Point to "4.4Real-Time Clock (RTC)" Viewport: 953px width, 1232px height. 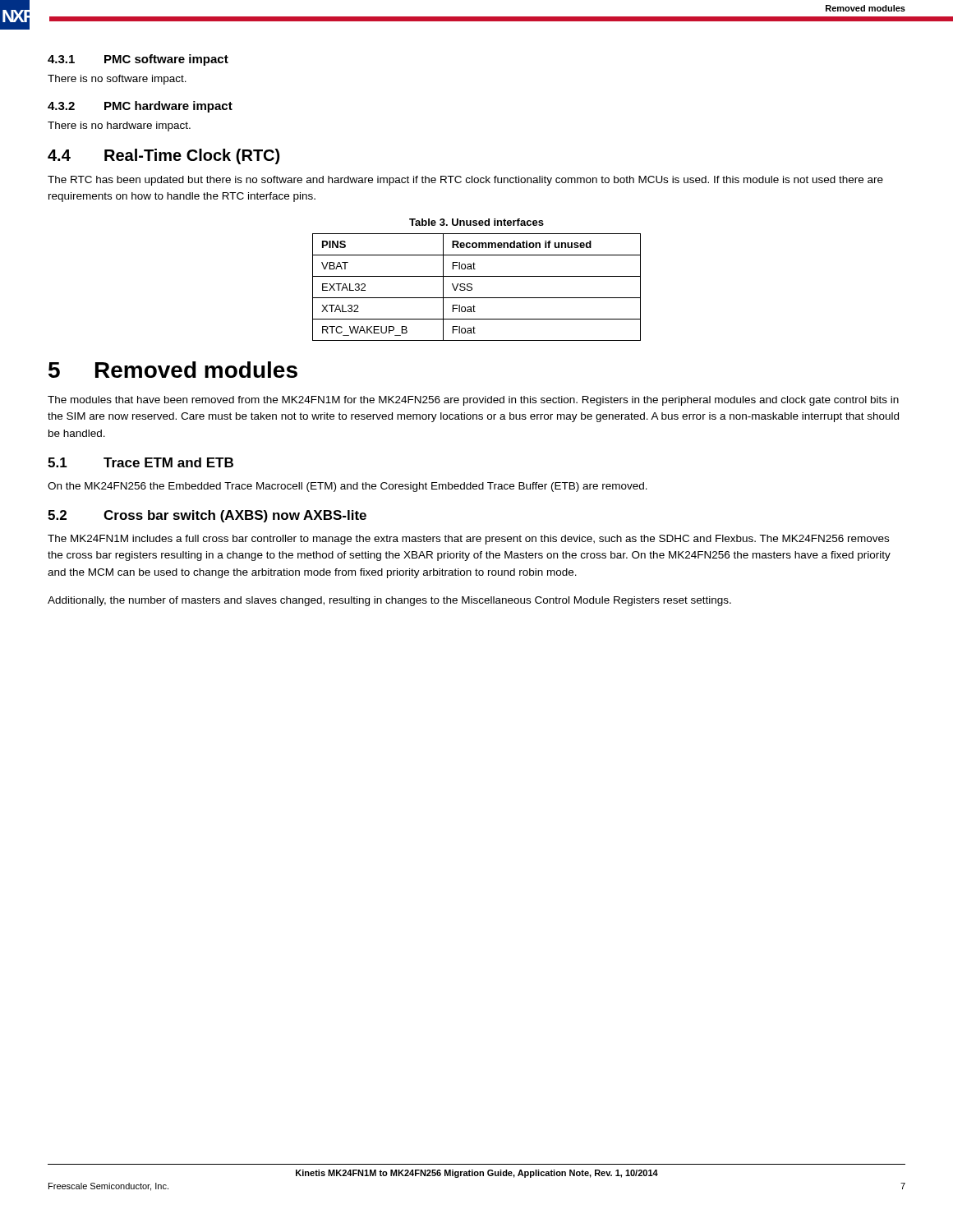click(164, 155)
